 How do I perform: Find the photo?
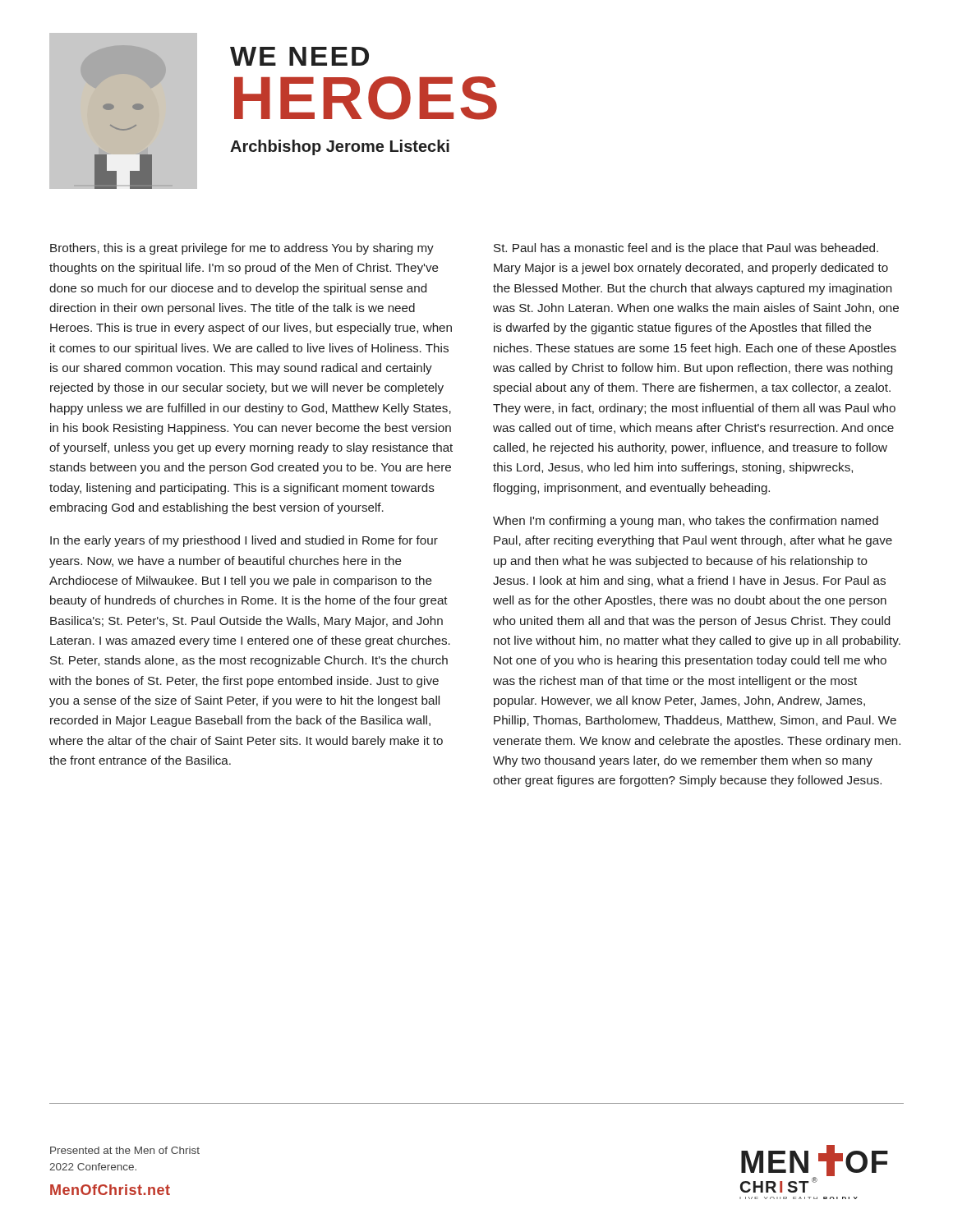coord(123,111)
